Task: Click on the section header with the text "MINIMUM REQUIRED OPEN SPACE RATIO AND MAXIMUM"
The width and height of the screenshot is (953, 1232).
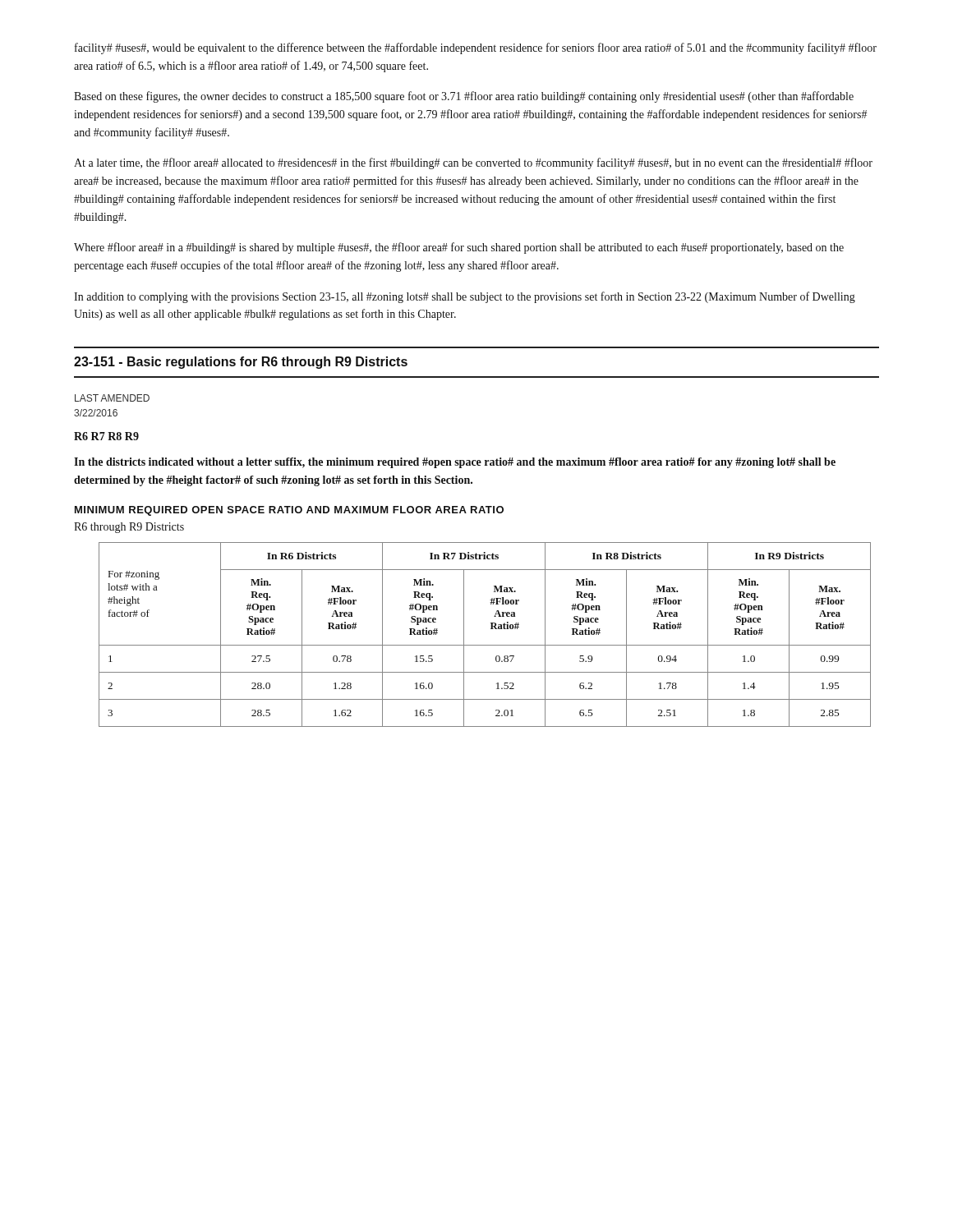Action: click(289, 510)
